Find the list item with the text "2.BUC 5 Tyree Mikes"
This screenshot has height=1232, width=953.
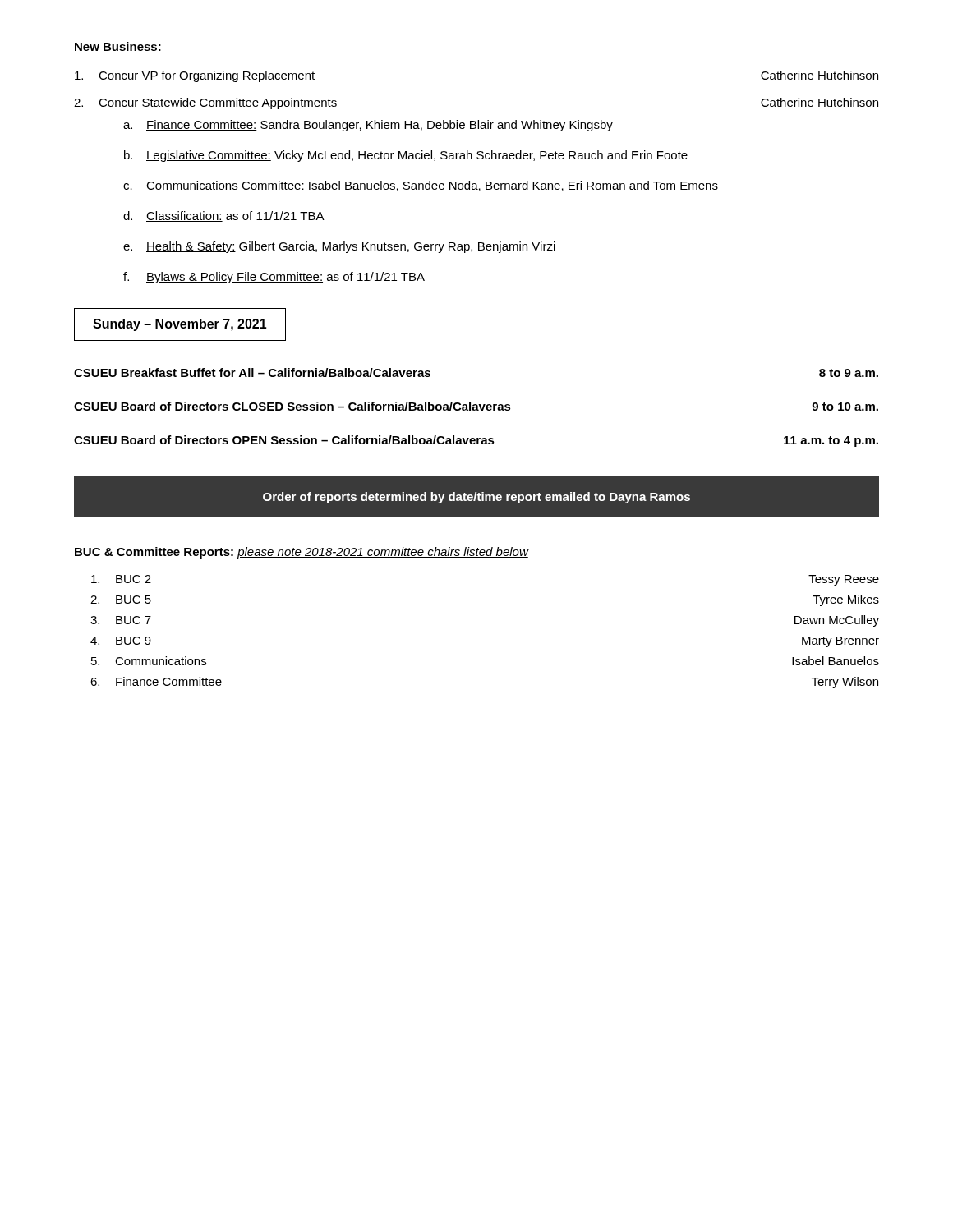click(134, 601)
